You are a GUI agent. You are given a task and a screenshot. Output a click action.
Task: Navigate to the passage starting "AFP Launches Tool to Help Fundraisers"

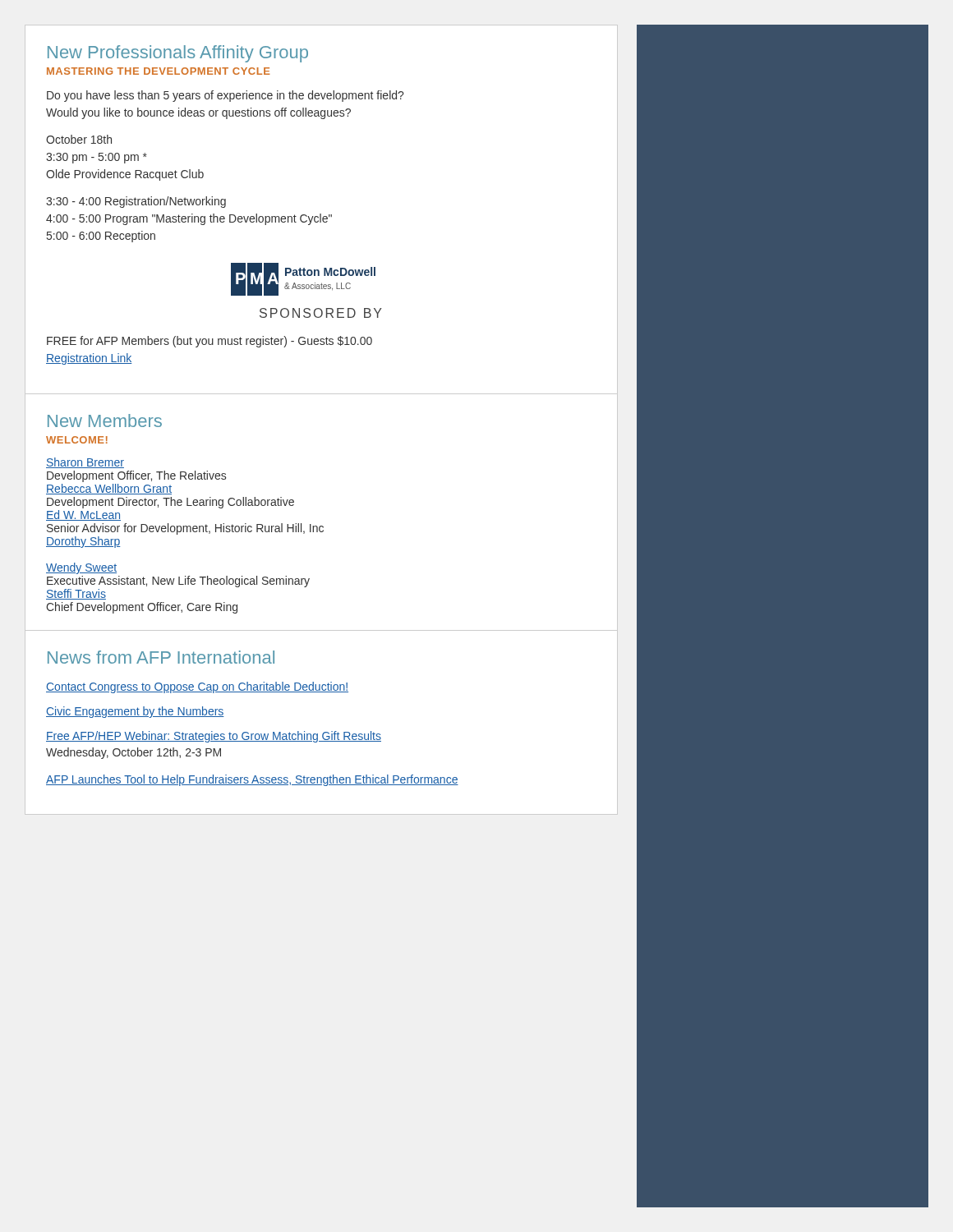click(x=252, y=779)
